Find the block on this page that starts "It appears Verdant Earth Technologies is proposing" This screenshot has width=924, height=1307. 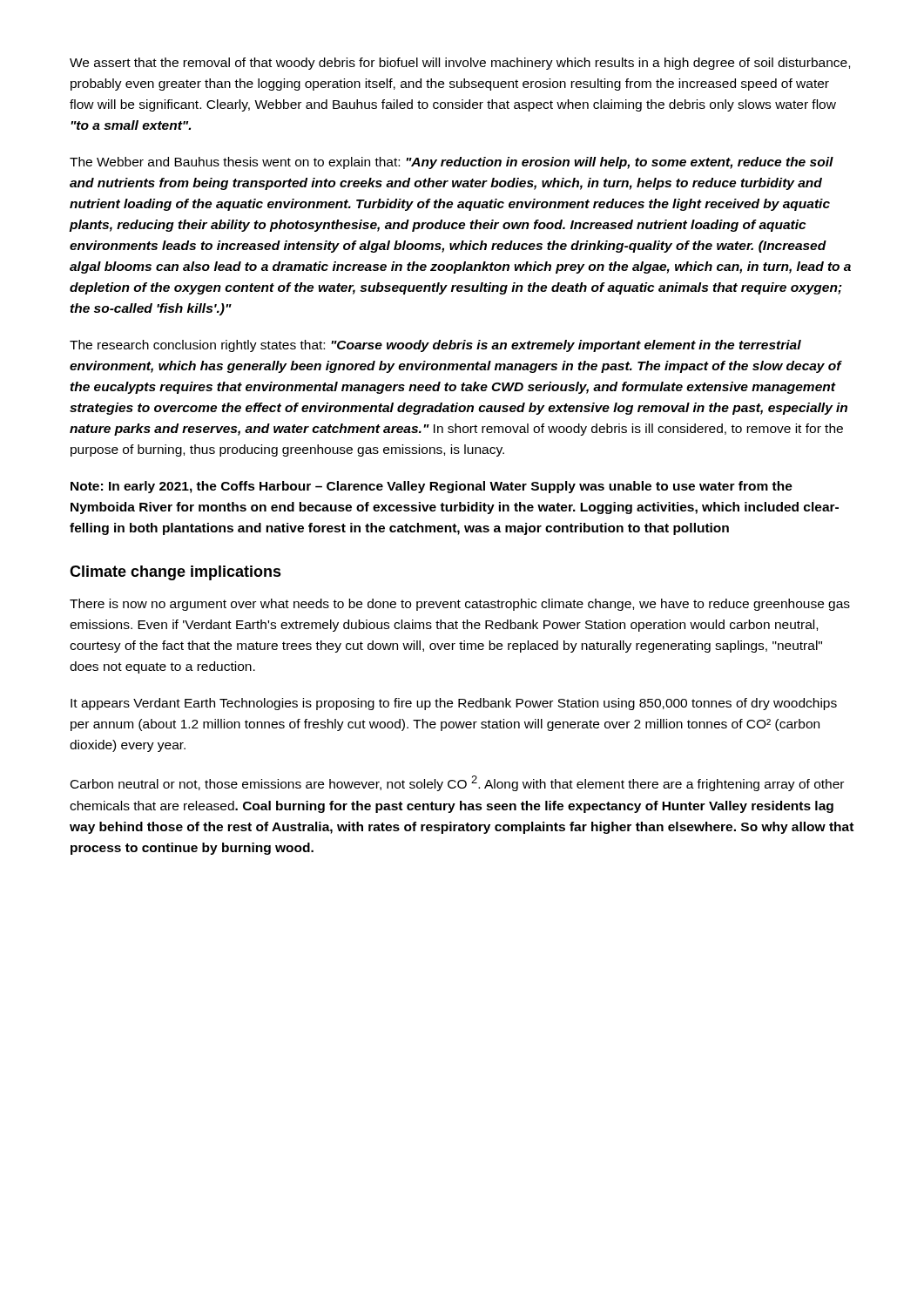pos(453,724)
